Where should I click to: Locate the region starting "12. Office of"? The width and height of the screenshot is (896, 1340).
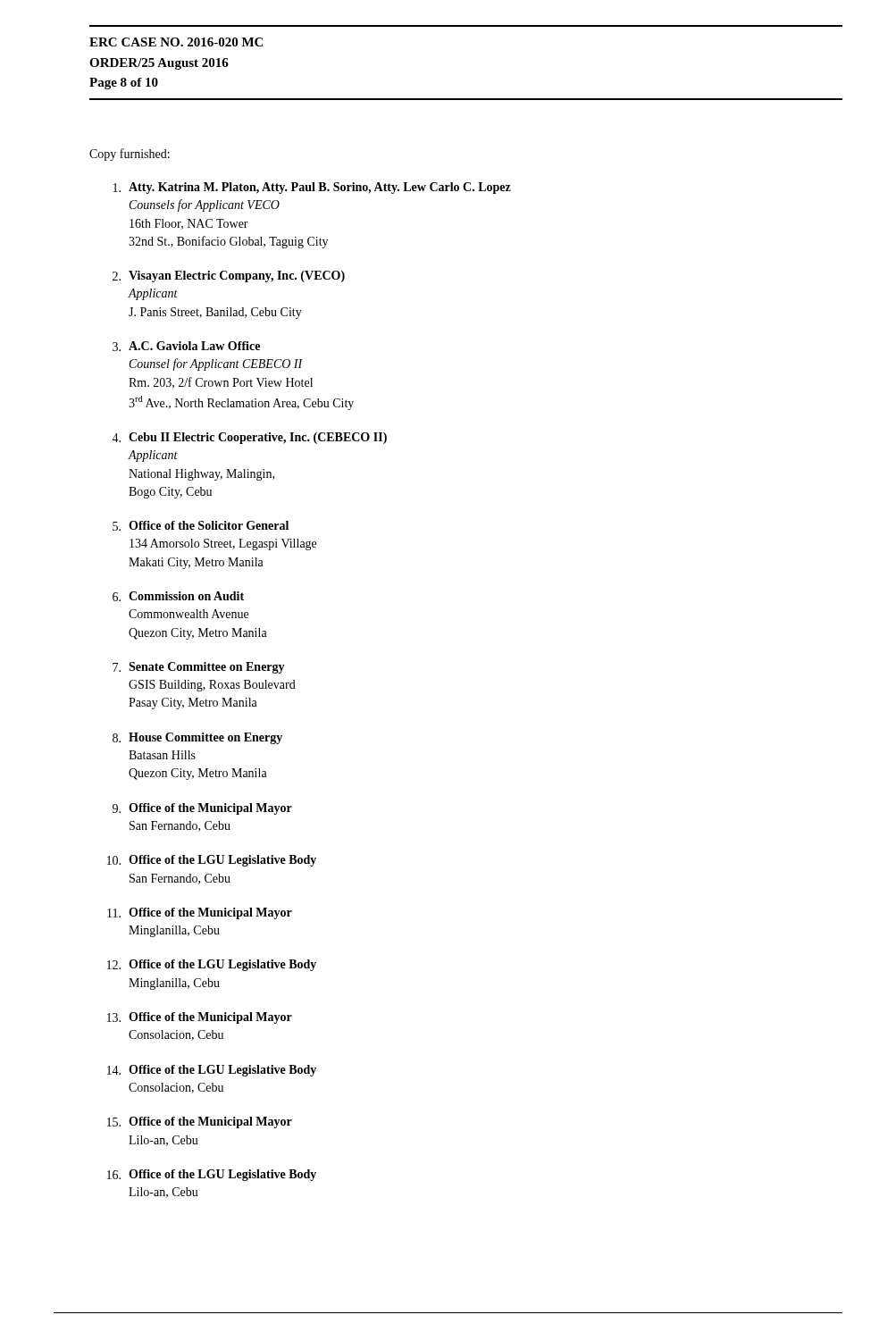(212, 965)
